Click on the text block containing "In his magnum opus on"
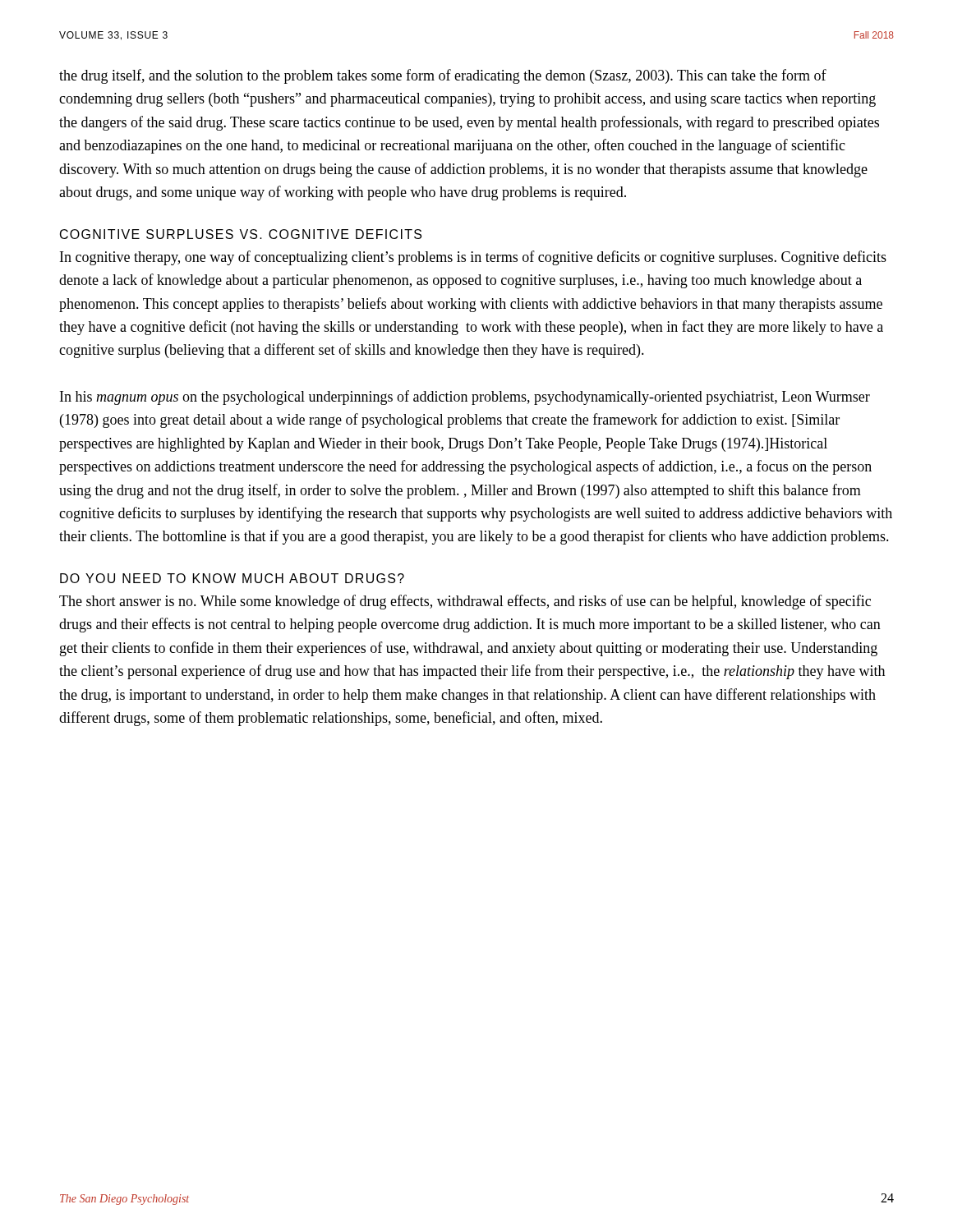Viewport: 953px width, 1232px height. [476, 467]
